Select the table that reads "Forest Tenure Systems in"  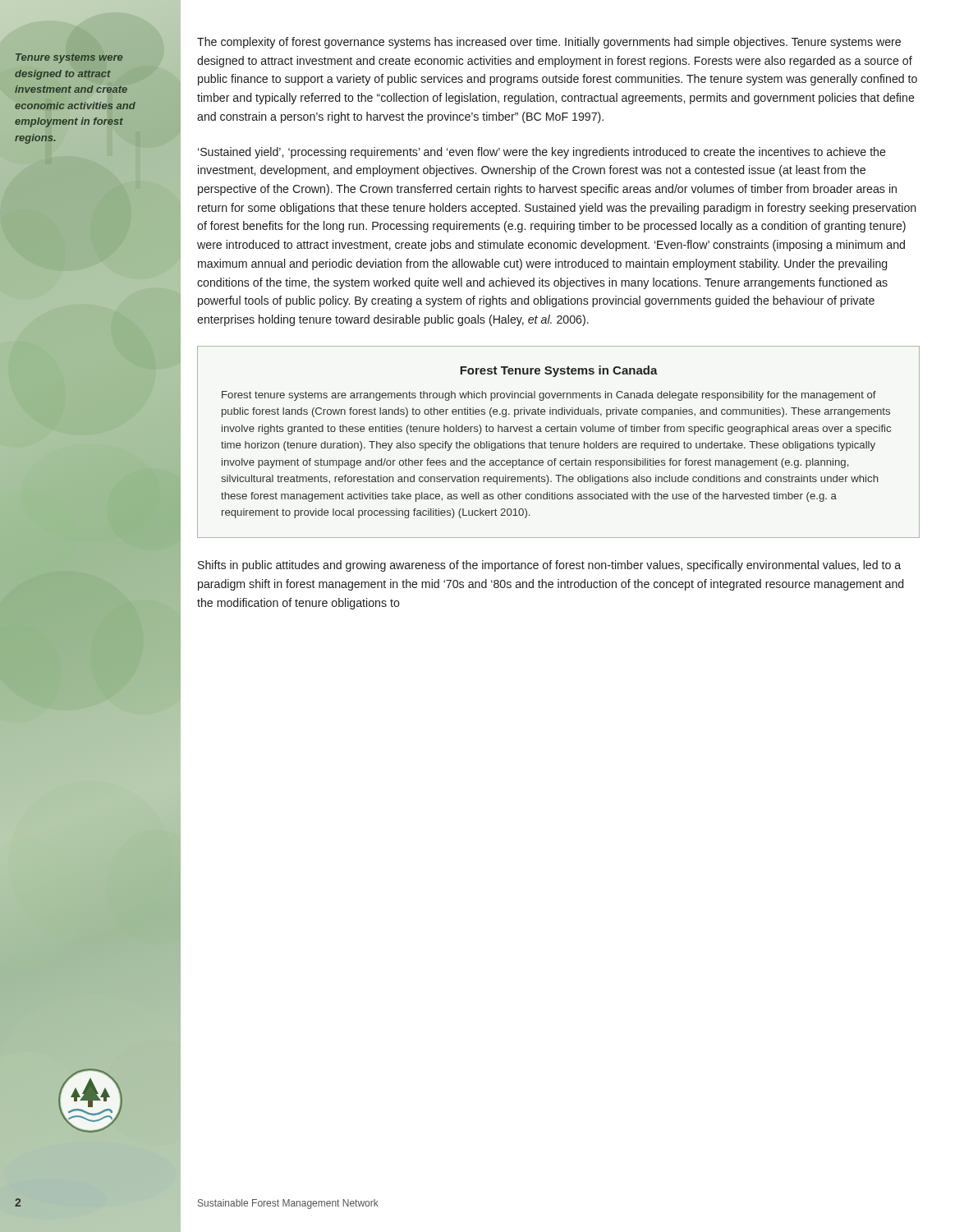(558, 442)
